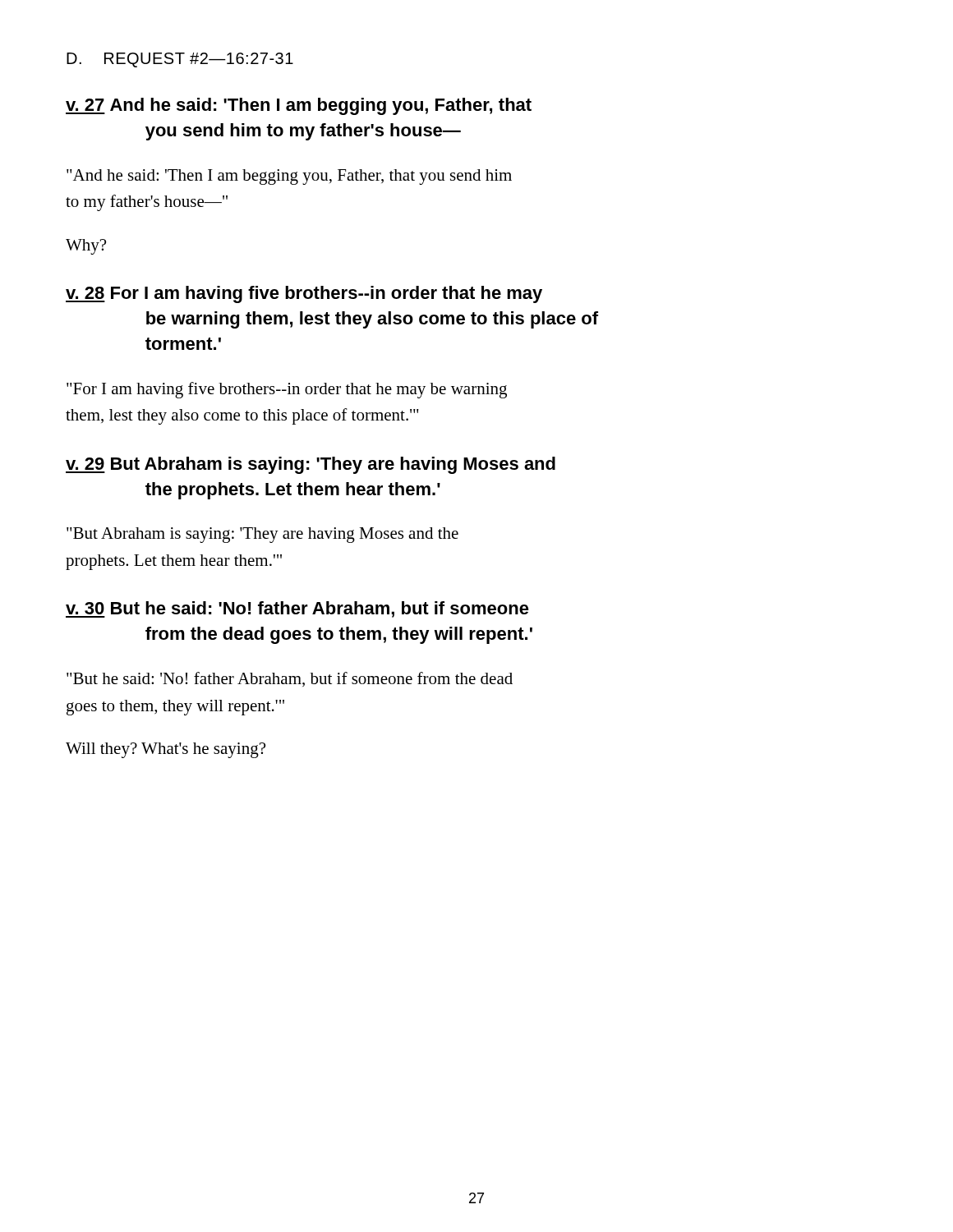The image size is (953, 1232).
Task: Navigate to the region starting "Will they? What's he saying?"
Action: tap(166, 748)
